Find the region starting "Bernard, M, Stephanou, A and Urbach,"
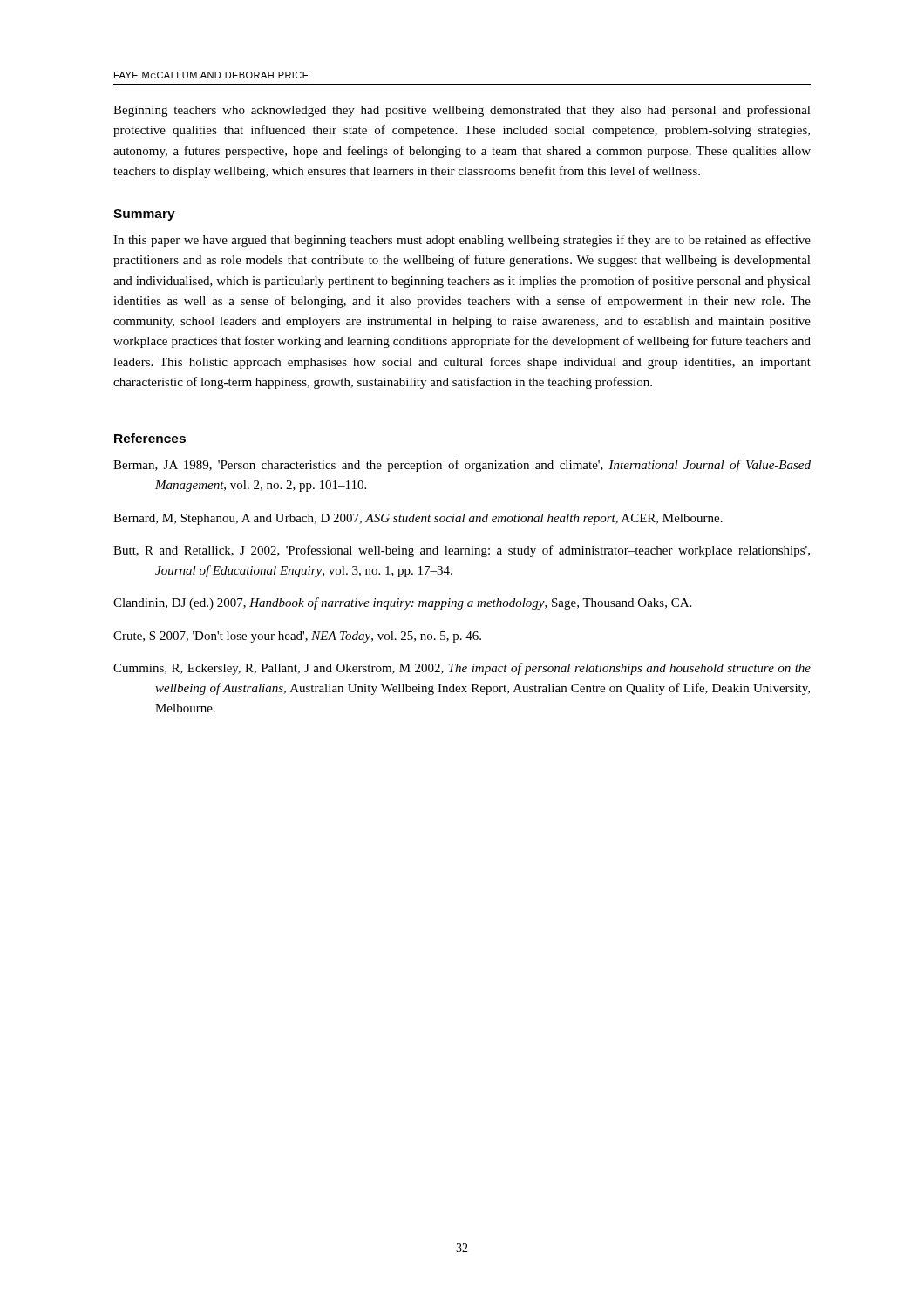Screen dimensions: 1308x924 (x=462, y=518)
